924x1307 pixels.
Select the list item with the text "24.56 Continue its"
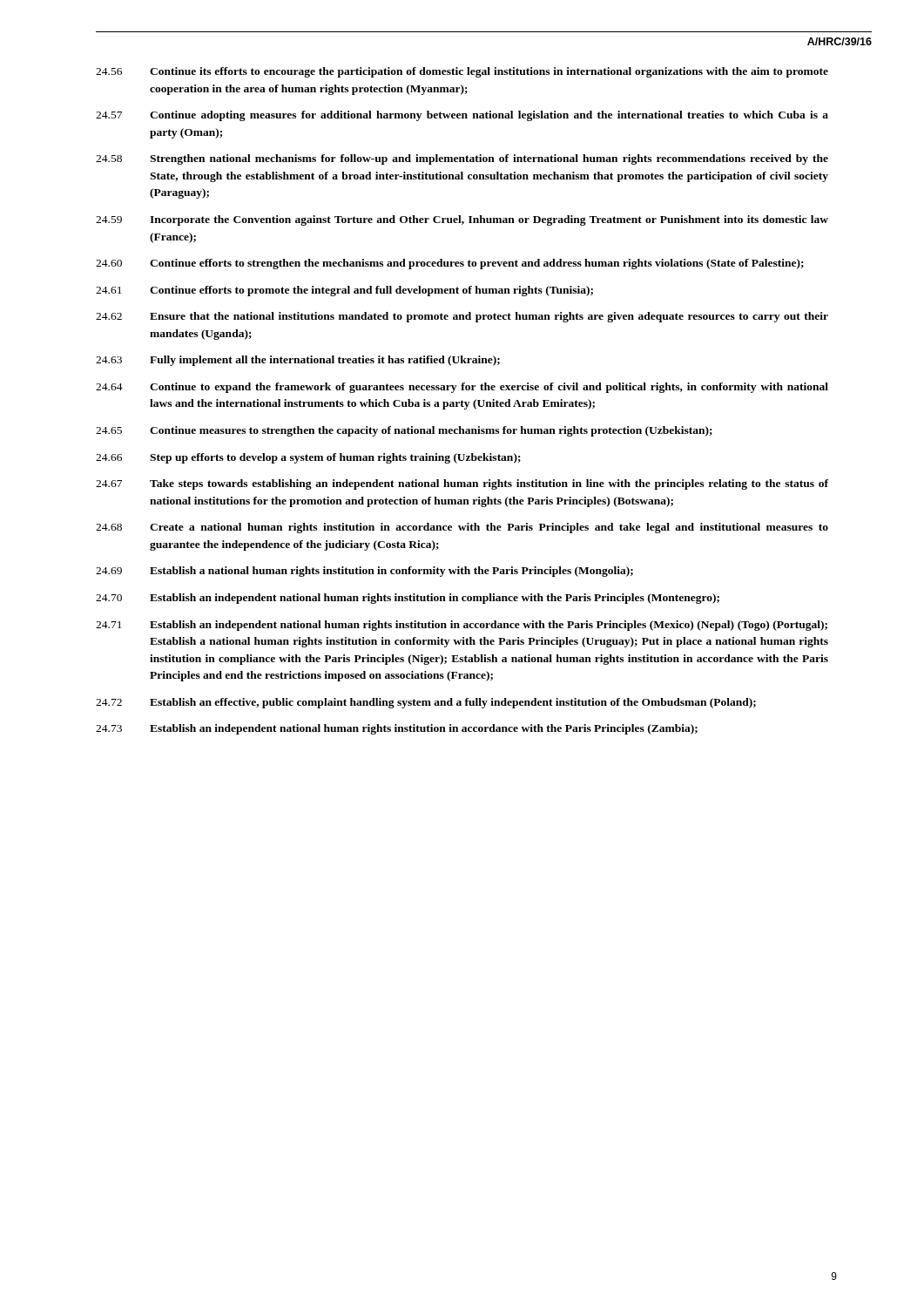point(462,80)
